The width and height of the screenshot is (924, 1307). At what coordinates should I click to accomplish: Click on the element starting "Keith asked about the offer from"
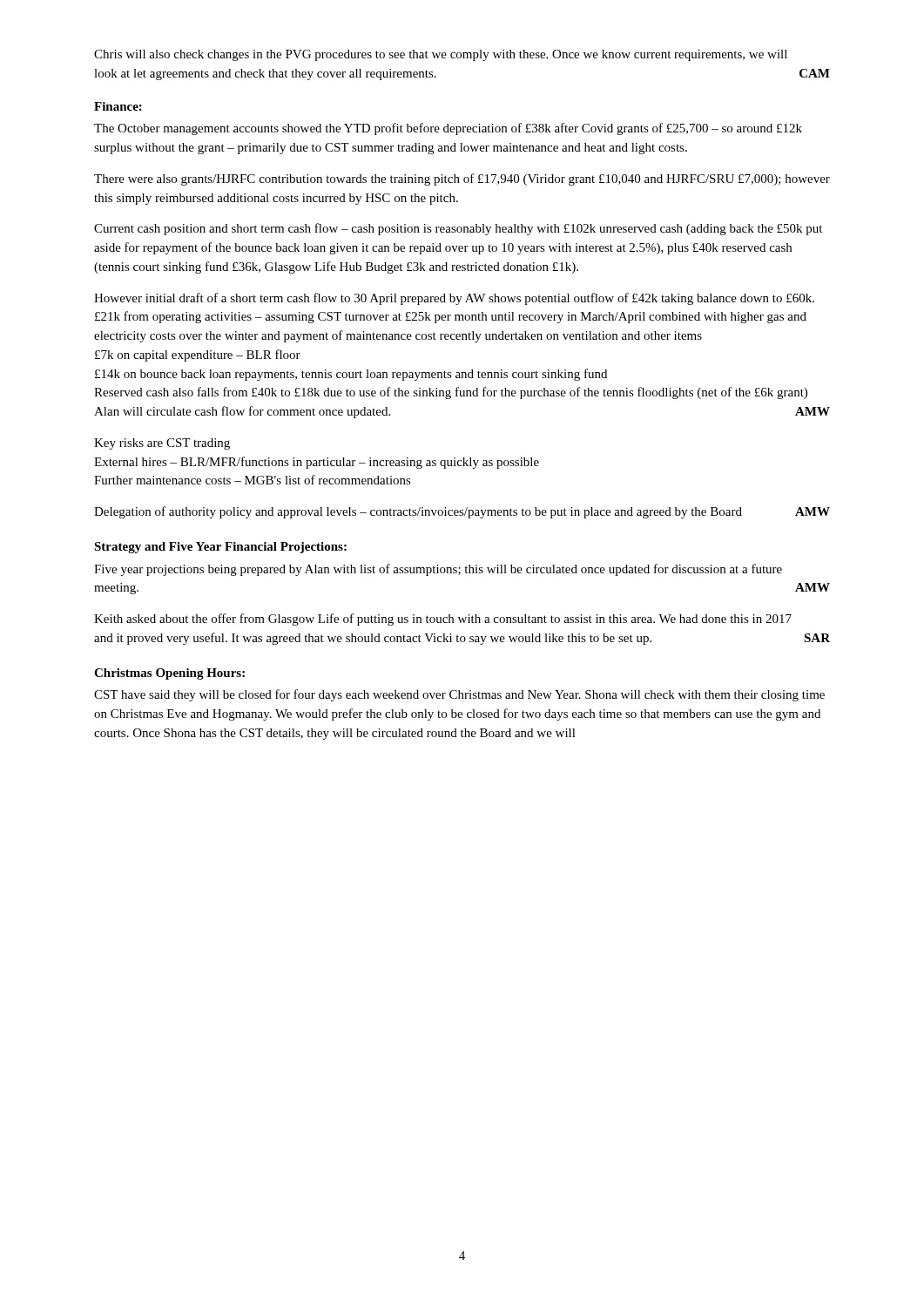(x=462, y=629)
